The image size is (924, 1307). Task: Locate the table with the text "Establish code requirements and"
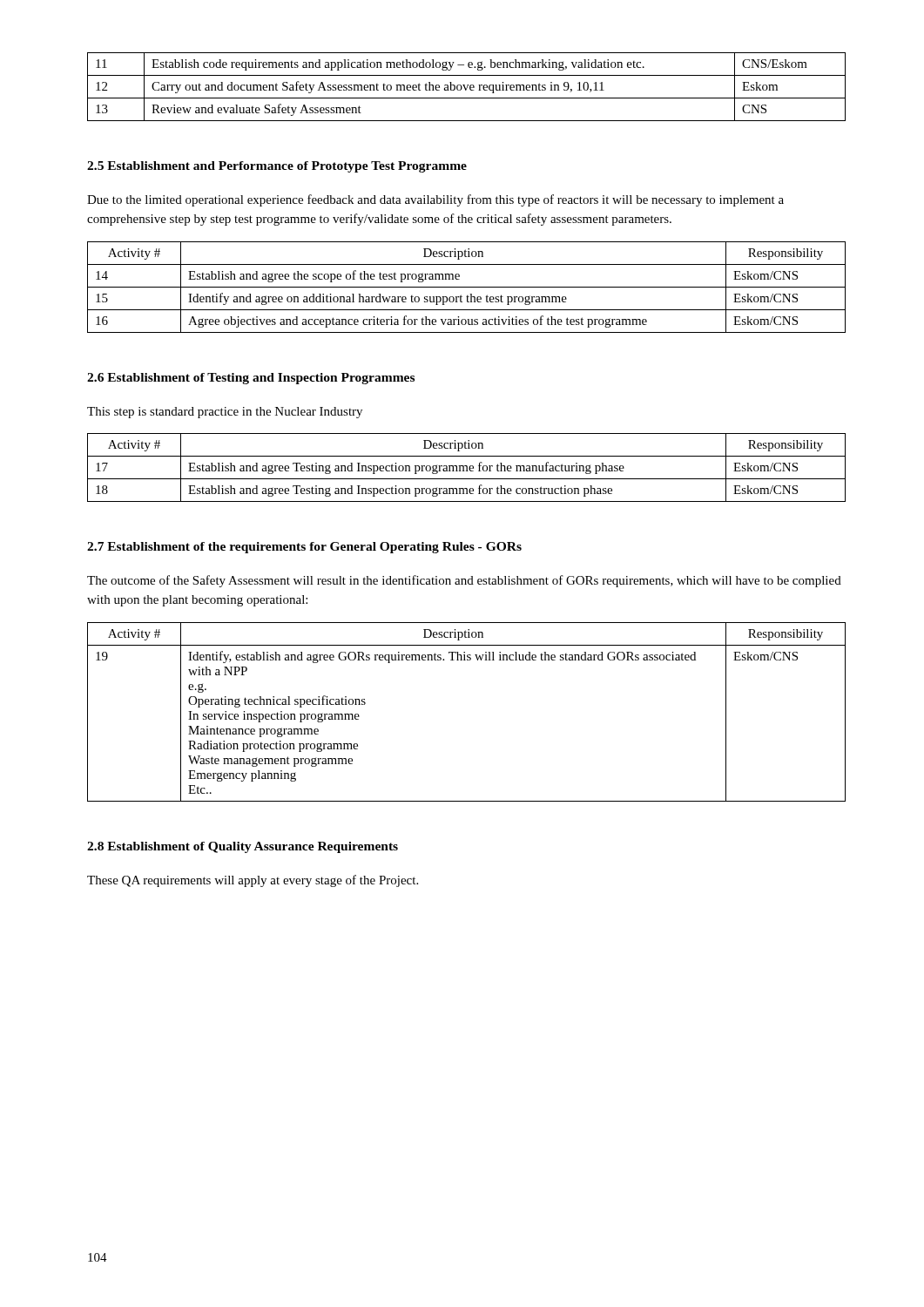(x=466, y=87)
